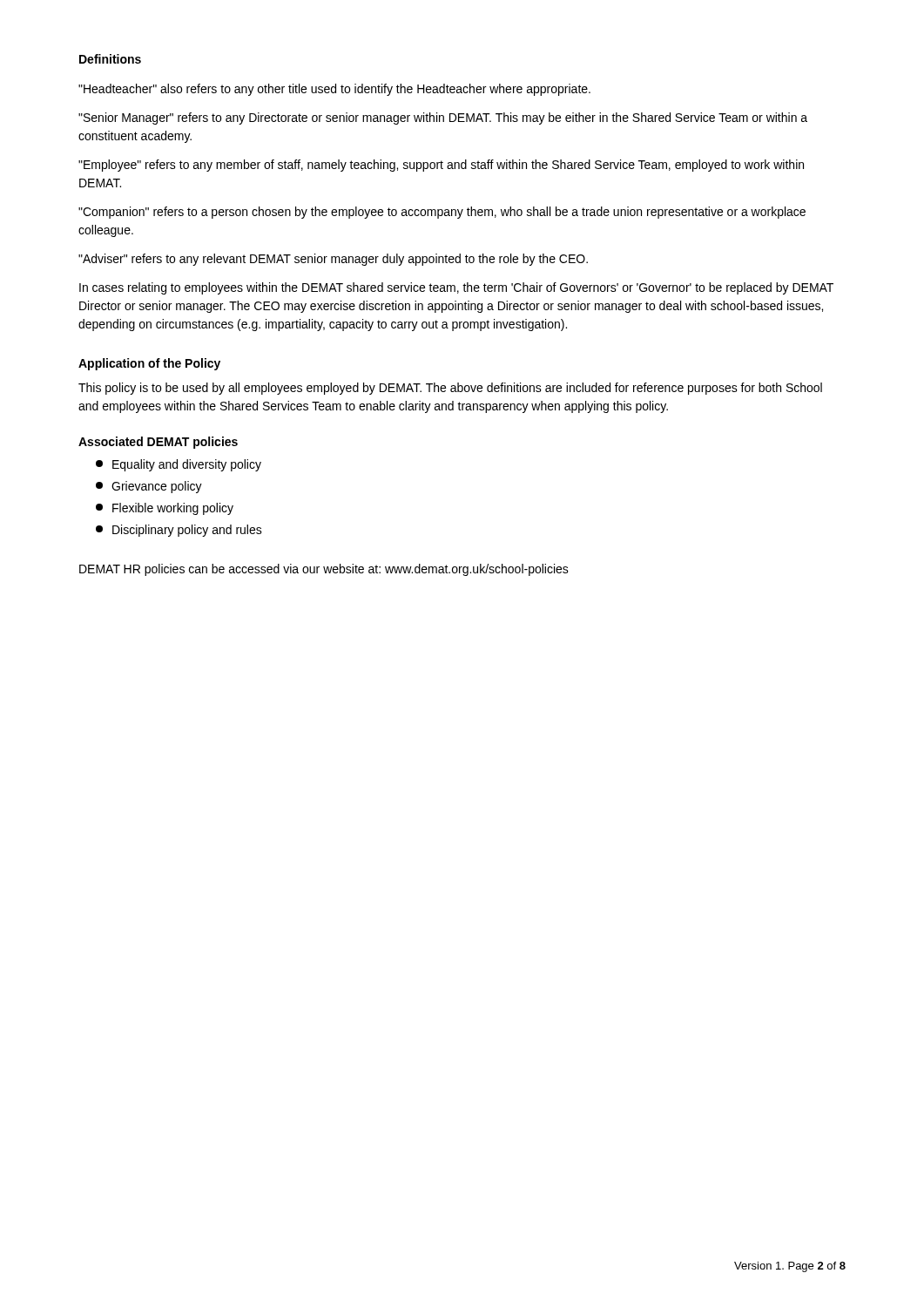Select the text block with the text ""Senior Manager" refers to"
924x1307 pixels.
tap(443, 127)
